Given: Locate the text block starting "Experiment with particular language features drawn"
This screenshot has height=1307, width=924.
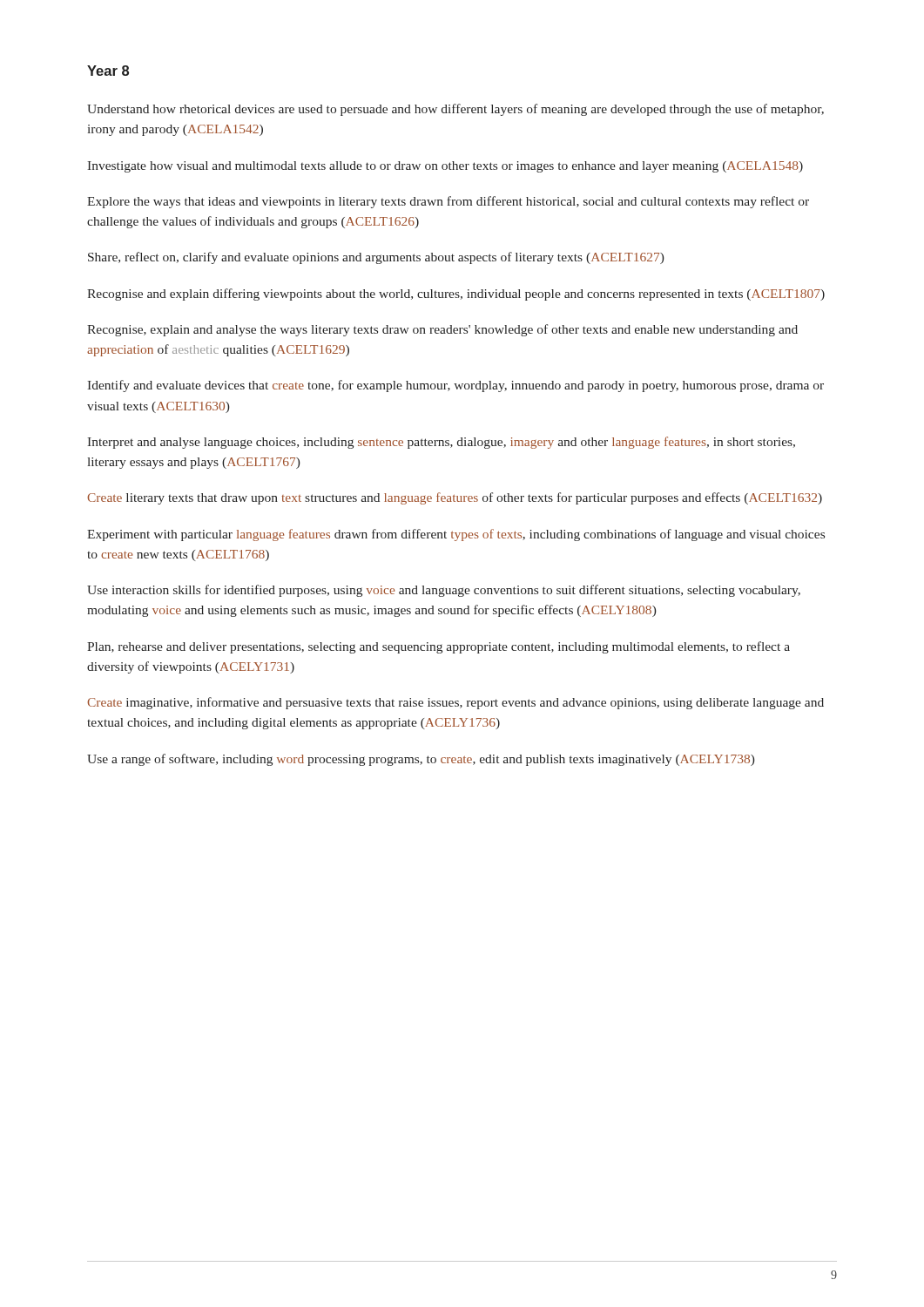Looking at the screenshot, I should (x=456, y=543).
